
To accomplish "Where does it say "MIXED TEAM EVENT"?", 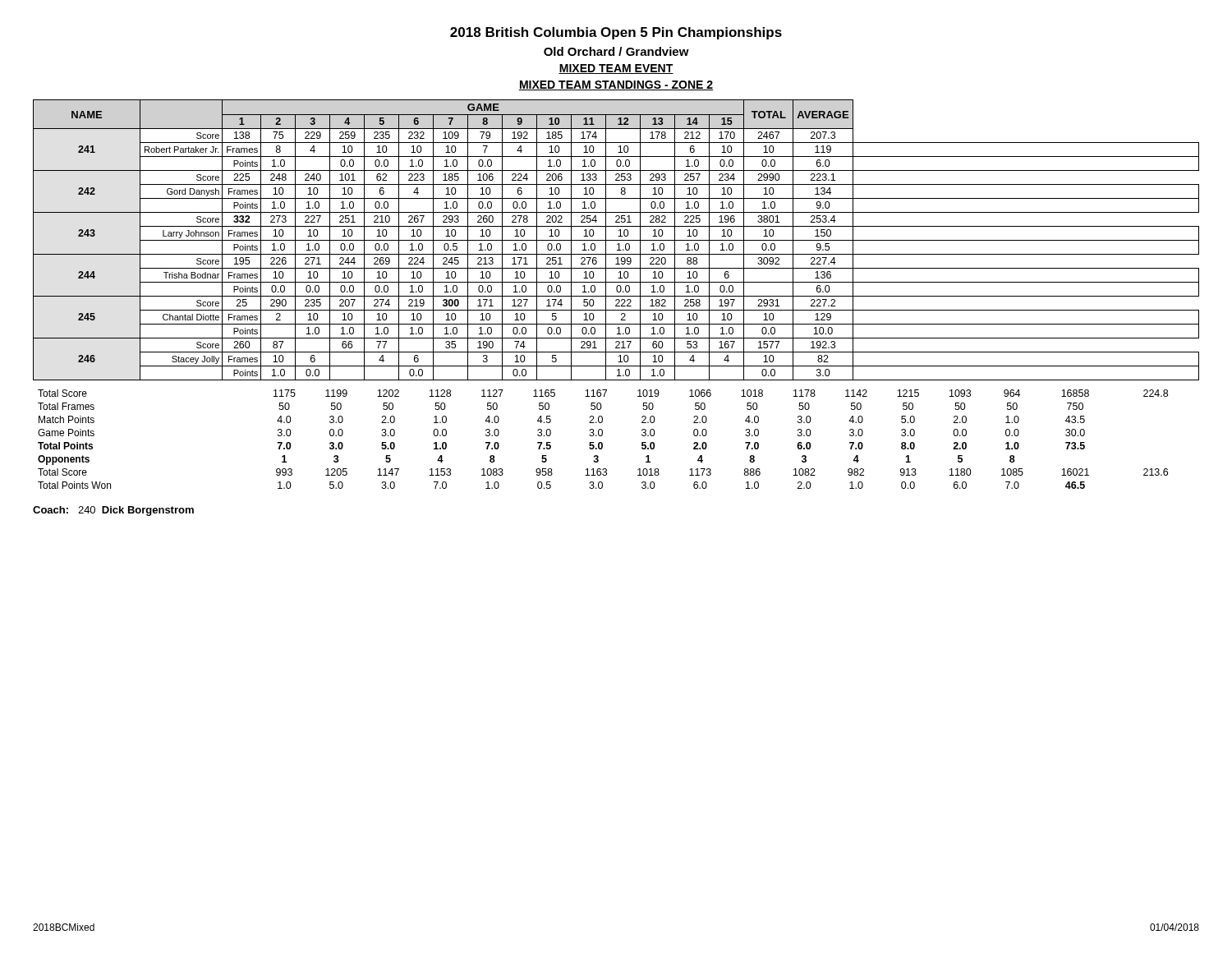I will (x=616, y=68).
